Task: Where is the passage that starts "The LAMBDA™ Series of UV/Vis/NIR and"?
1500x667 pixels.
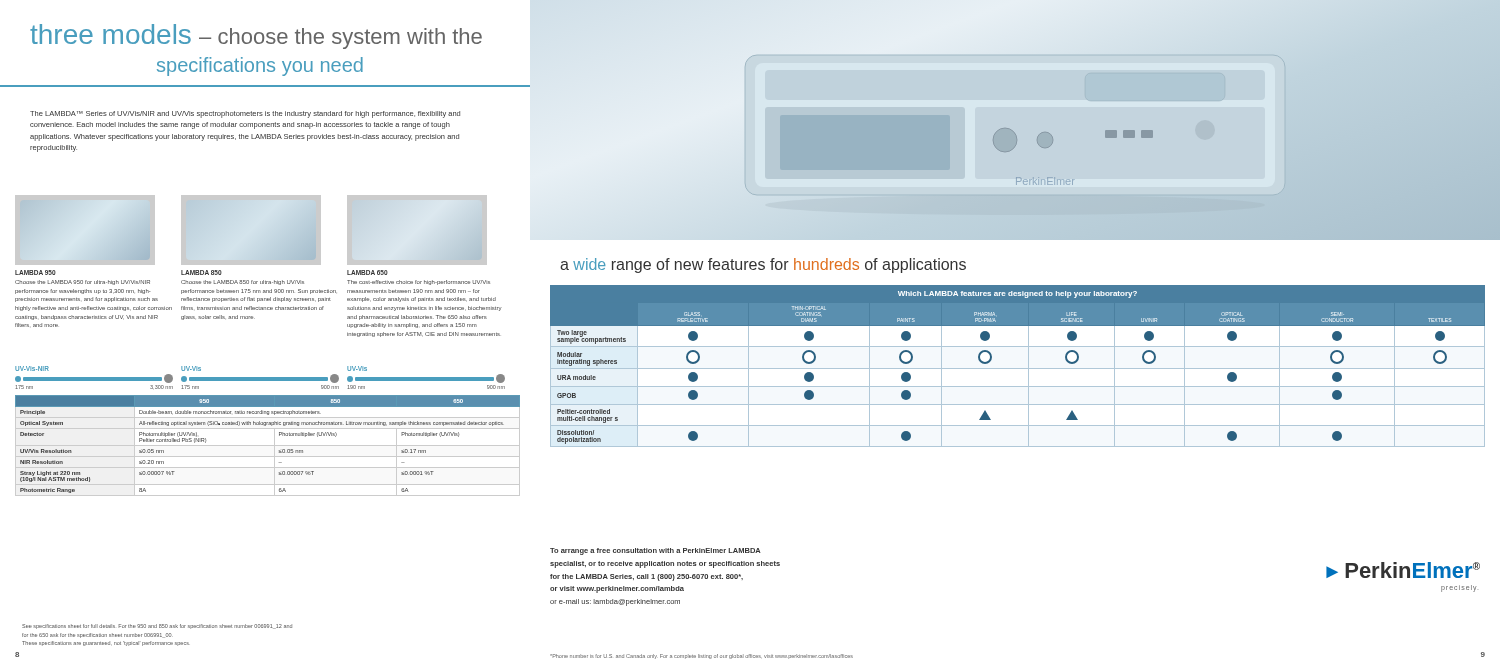Action: coord(245,130)
